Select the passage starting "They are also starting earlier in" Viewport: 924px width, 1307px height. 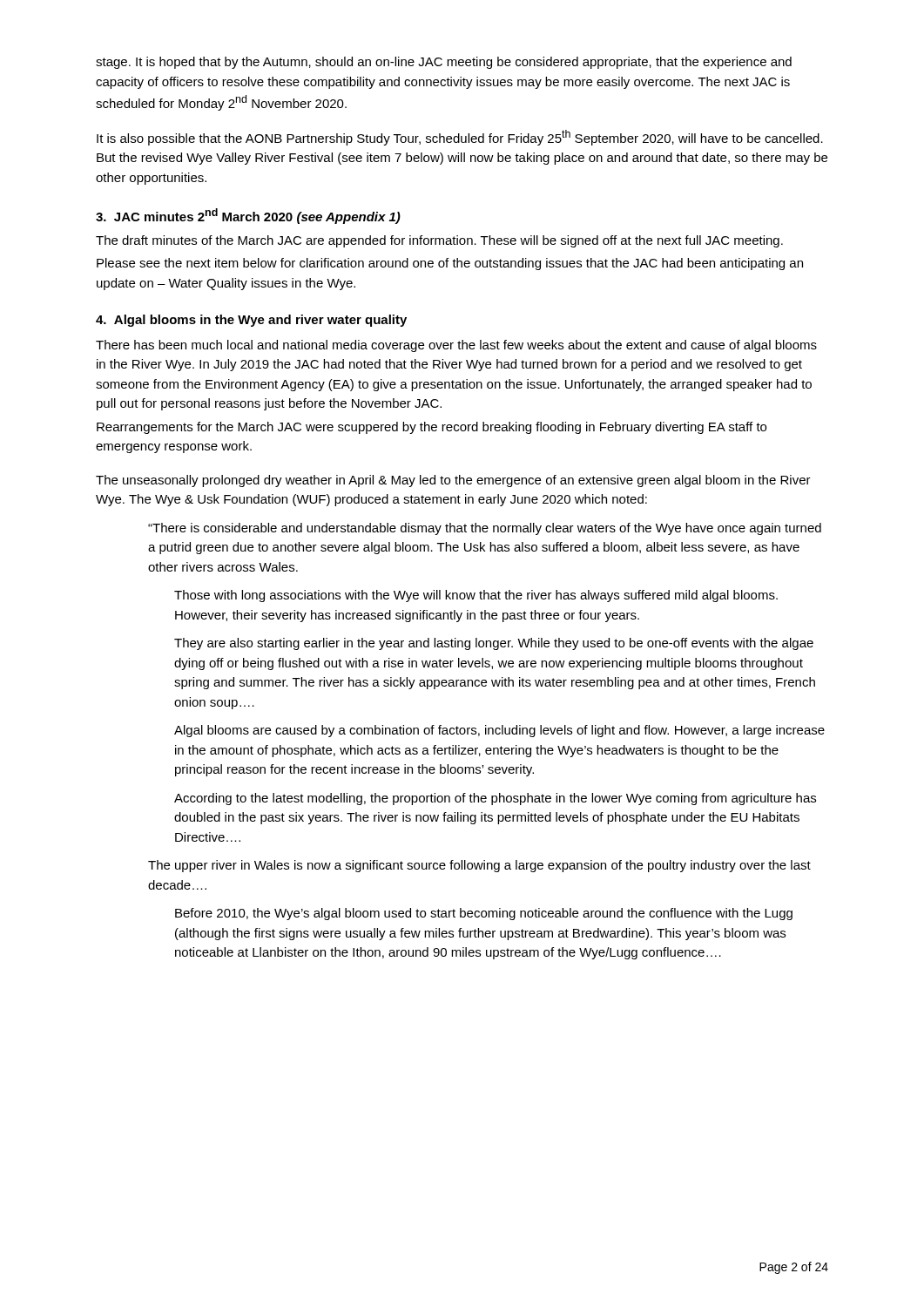coord(495,672)
